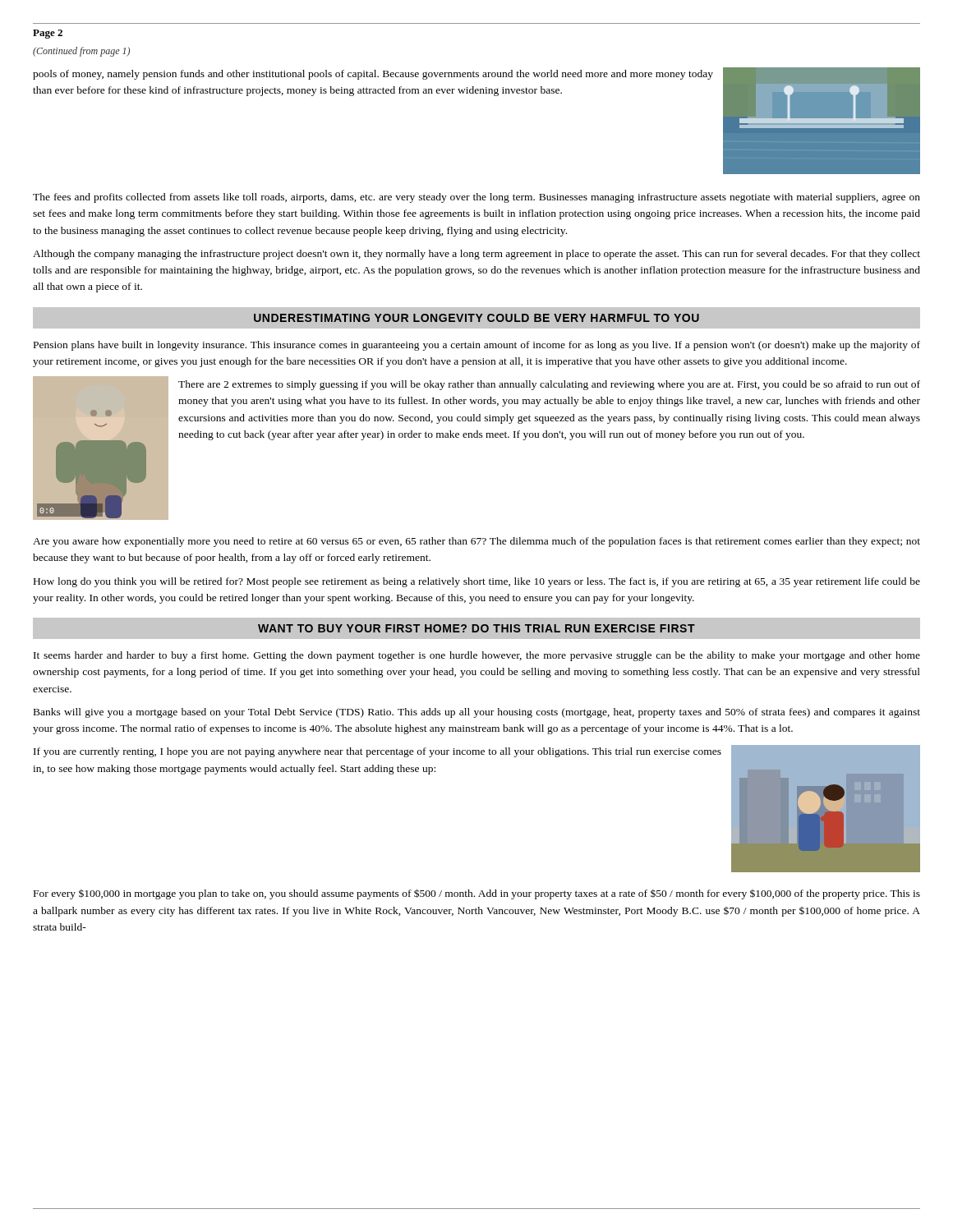Select the region starting "For every $100,000 in"
Image resolution: width=953 pixels, height=1232 pixels.
[x=476, y=910]
